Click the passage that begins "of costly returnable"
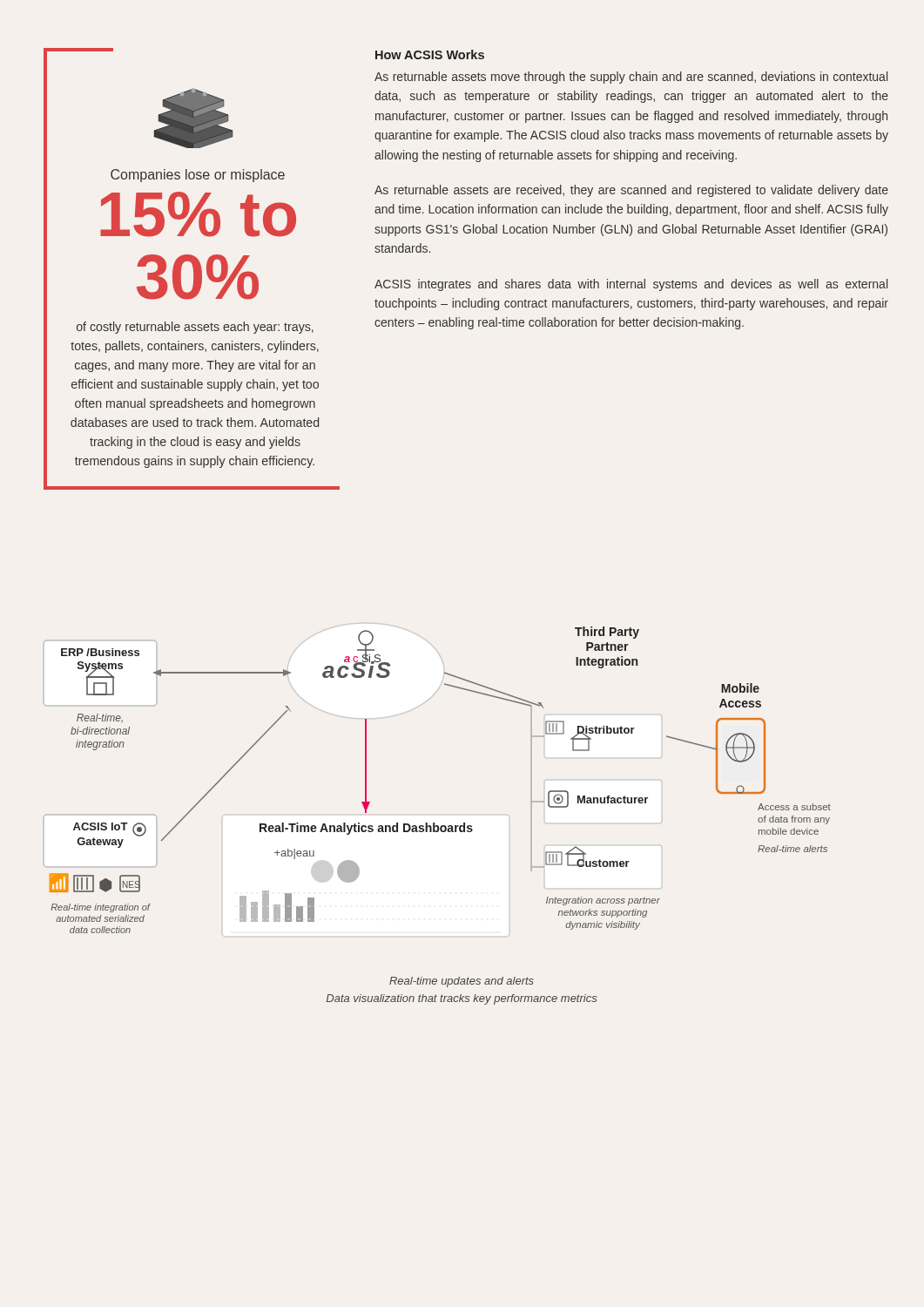The image size is (924, 1307). pos(195,394)
